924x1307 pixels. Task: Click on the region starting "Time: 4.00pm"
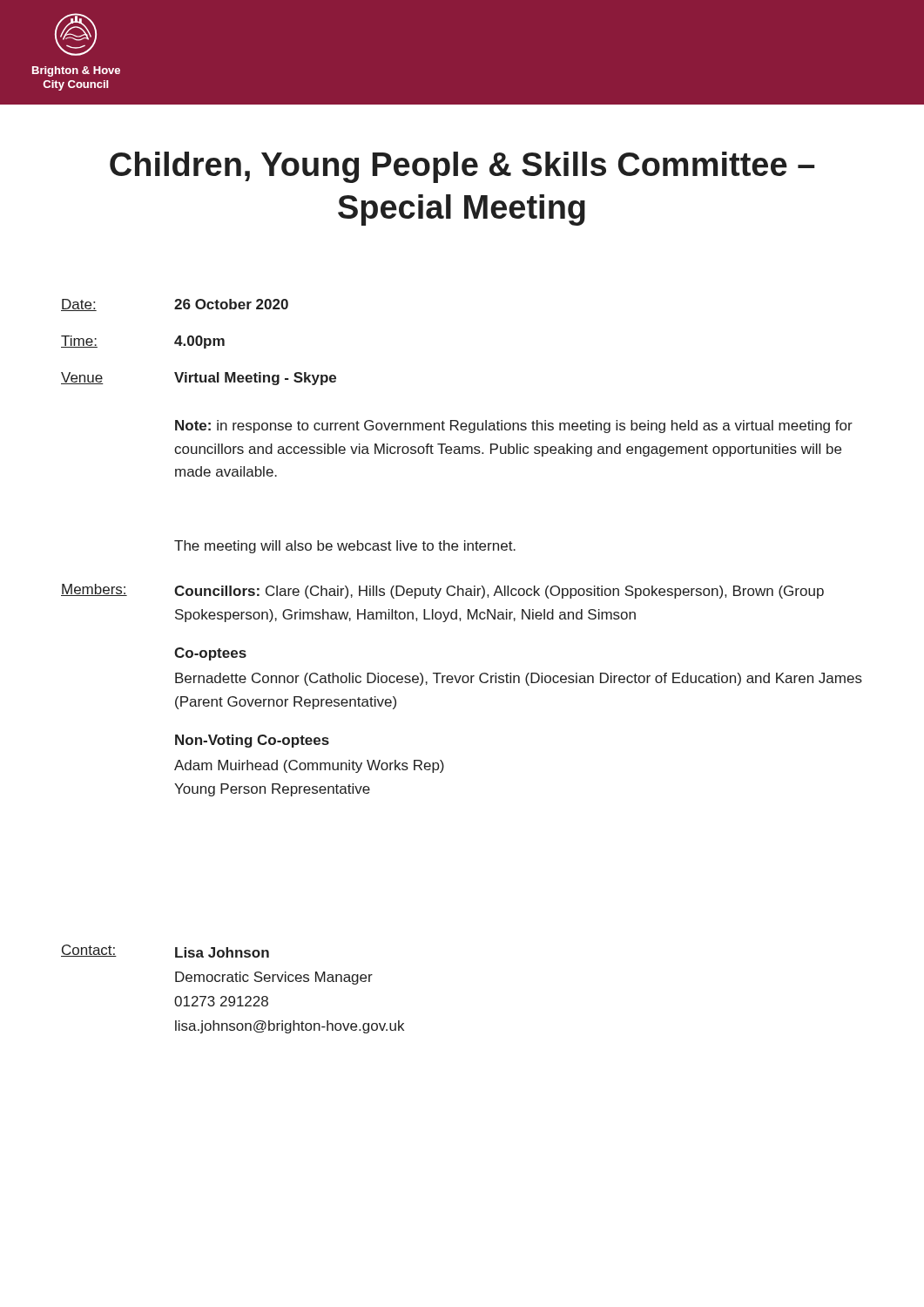[79, 342]
